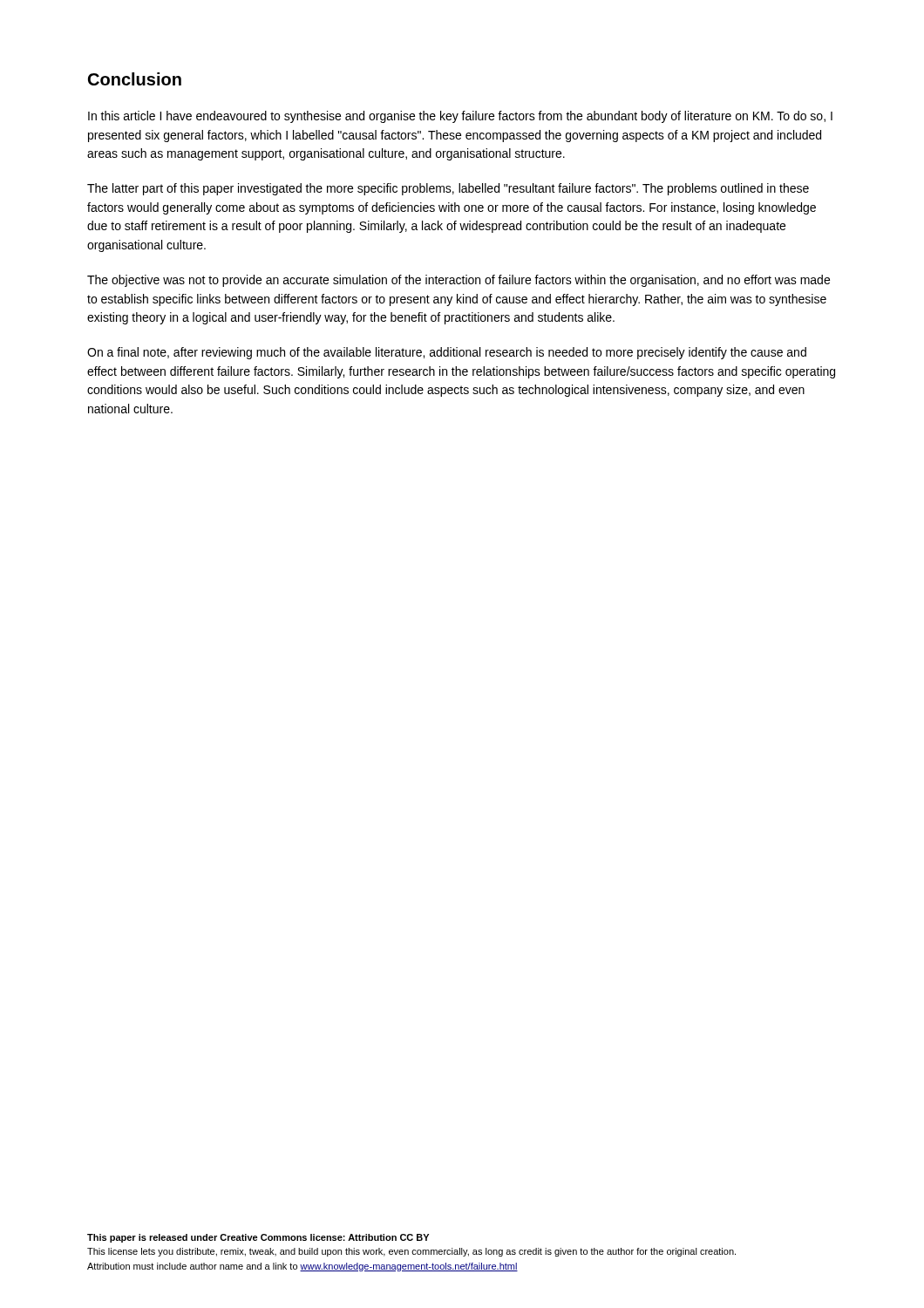924x1308 pixels.
Task: Click on the text block containing "The objective was not to"
Action: click(459, 299)
